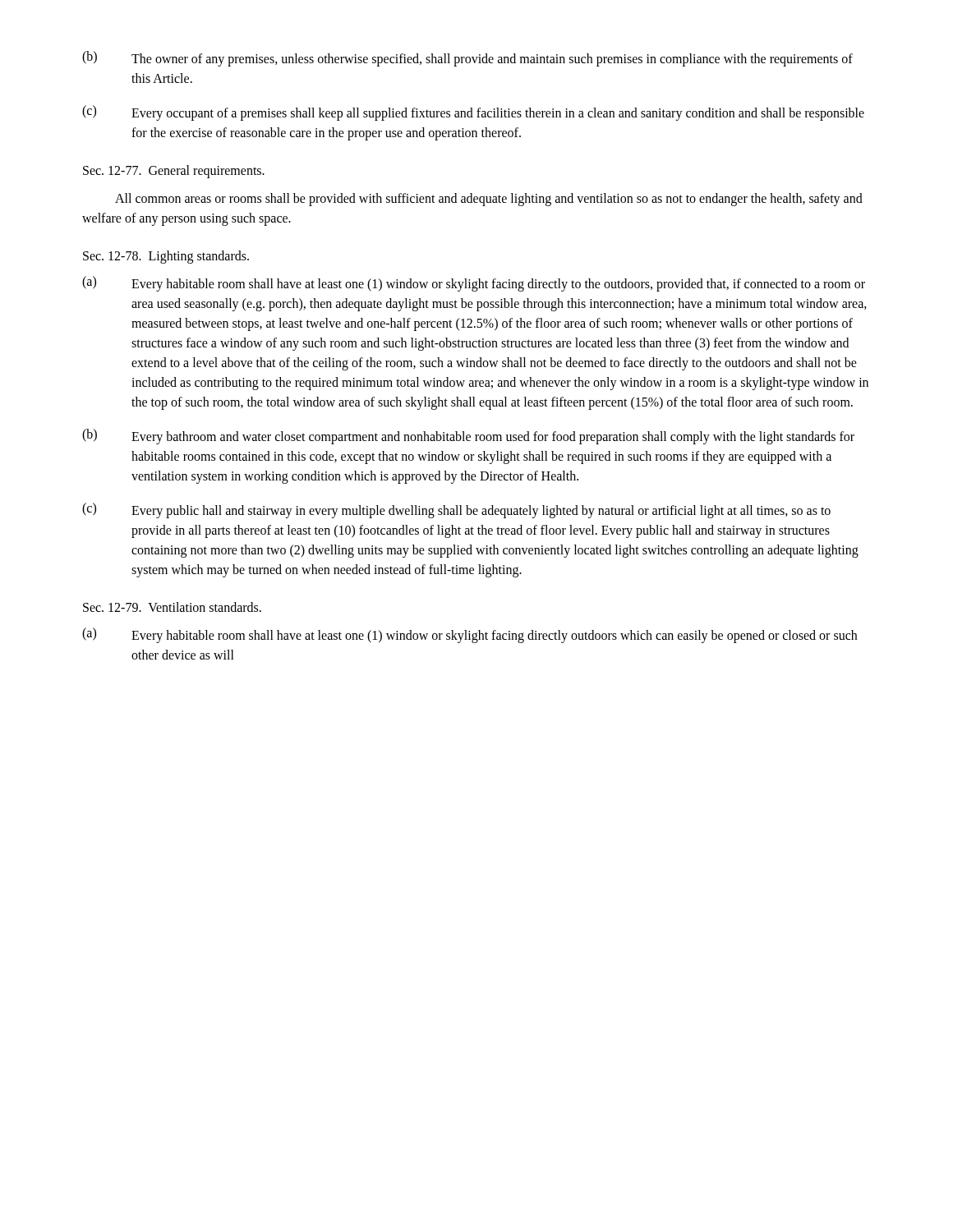
Task: Point to the block beginning "(b) Every bathroom and"
Action: [x=476, y=457]
